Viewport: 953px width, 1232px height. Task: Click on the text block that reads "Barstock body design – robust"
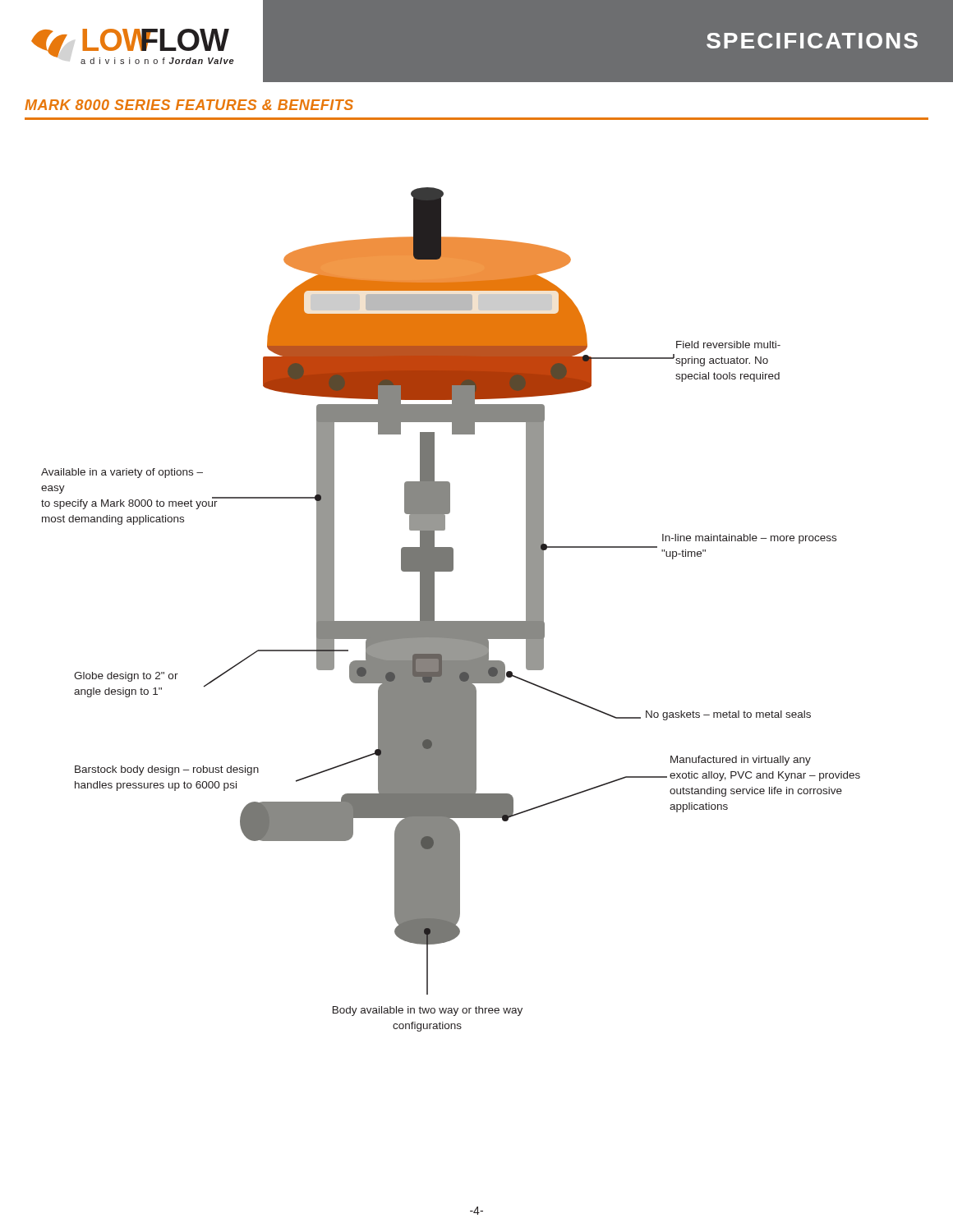tap(166, 777)
